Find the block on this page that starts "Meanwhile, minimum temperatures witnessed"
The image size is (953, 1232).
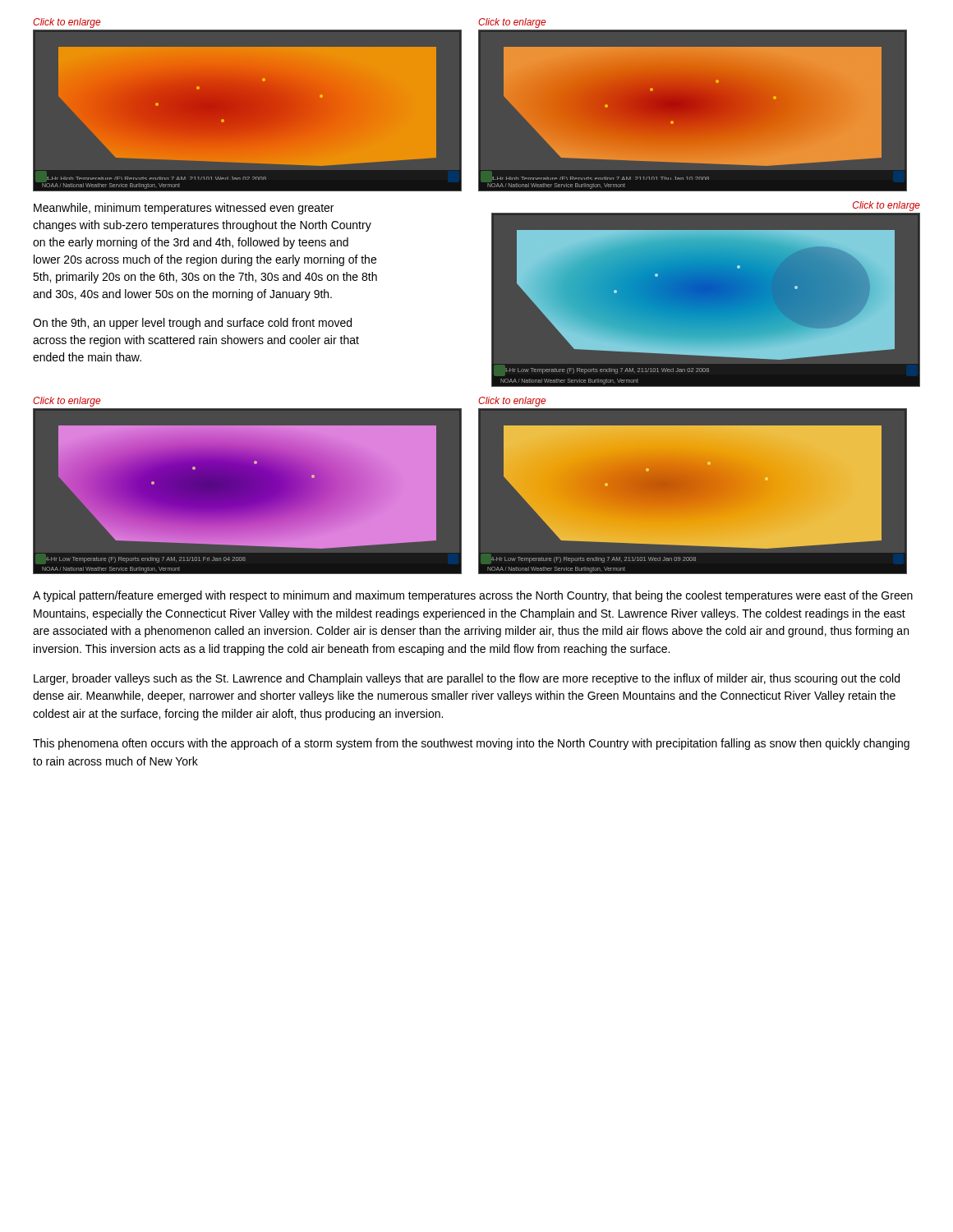point(205,283)
